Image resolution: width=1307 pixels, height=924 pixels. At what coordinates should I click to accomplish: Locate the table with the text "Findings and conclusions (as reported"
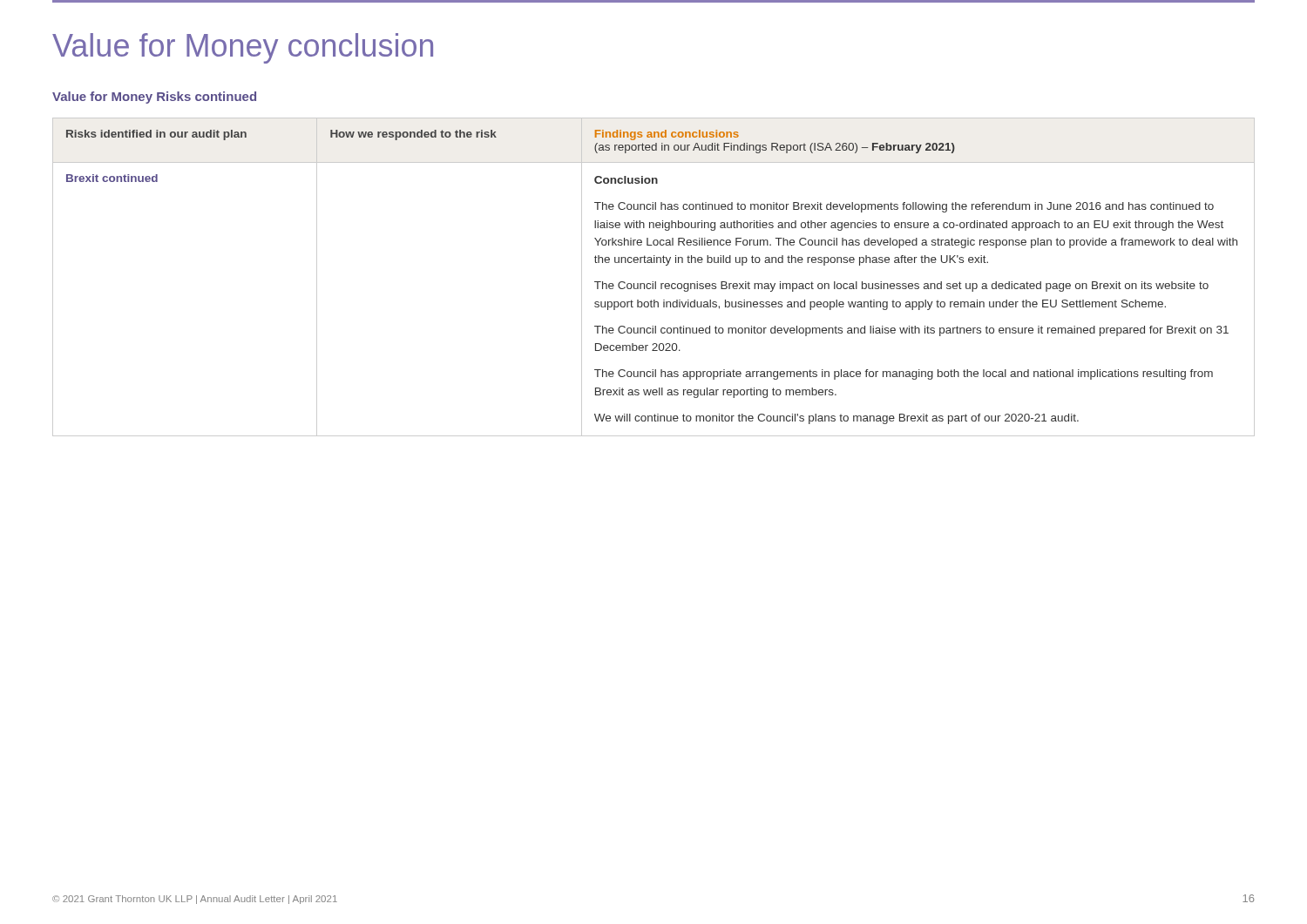coord(654,277)
